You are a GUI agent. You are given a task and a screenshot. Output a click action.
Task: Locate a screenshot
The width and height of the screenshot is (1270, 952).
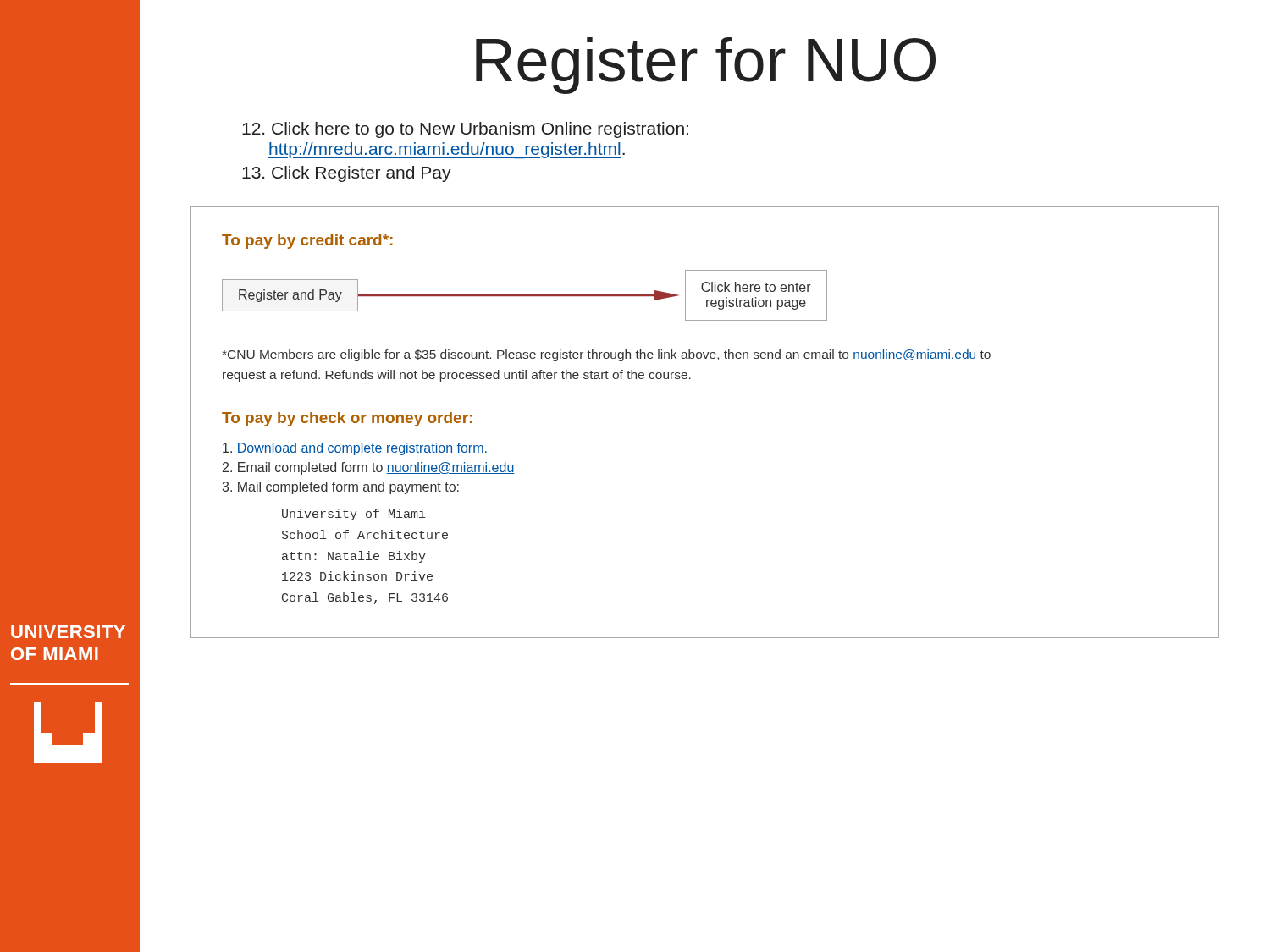[705, 422]
